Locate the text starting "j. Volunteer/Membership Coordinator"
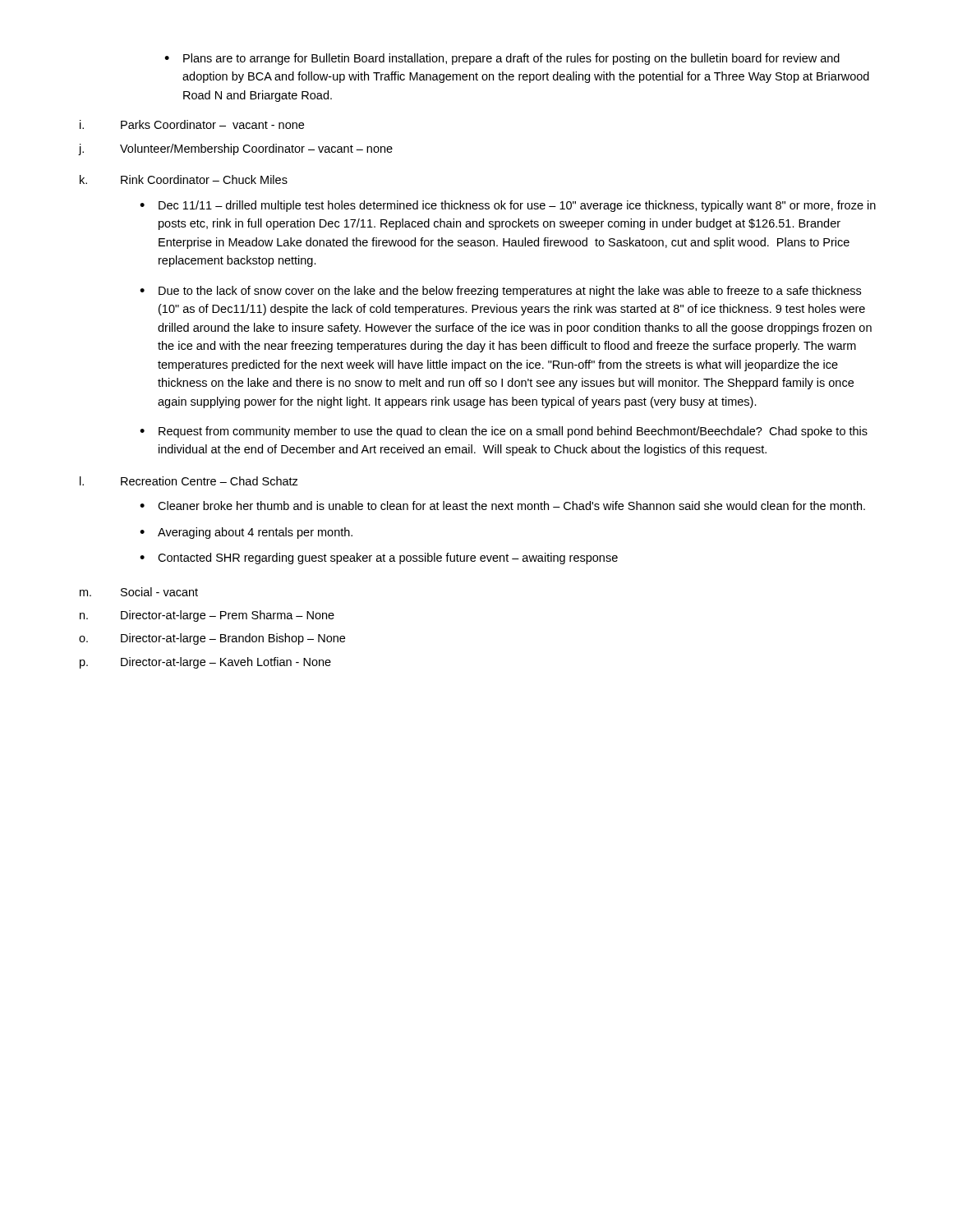Viewport: 953px width, 1232px height. tap(235, 149)
